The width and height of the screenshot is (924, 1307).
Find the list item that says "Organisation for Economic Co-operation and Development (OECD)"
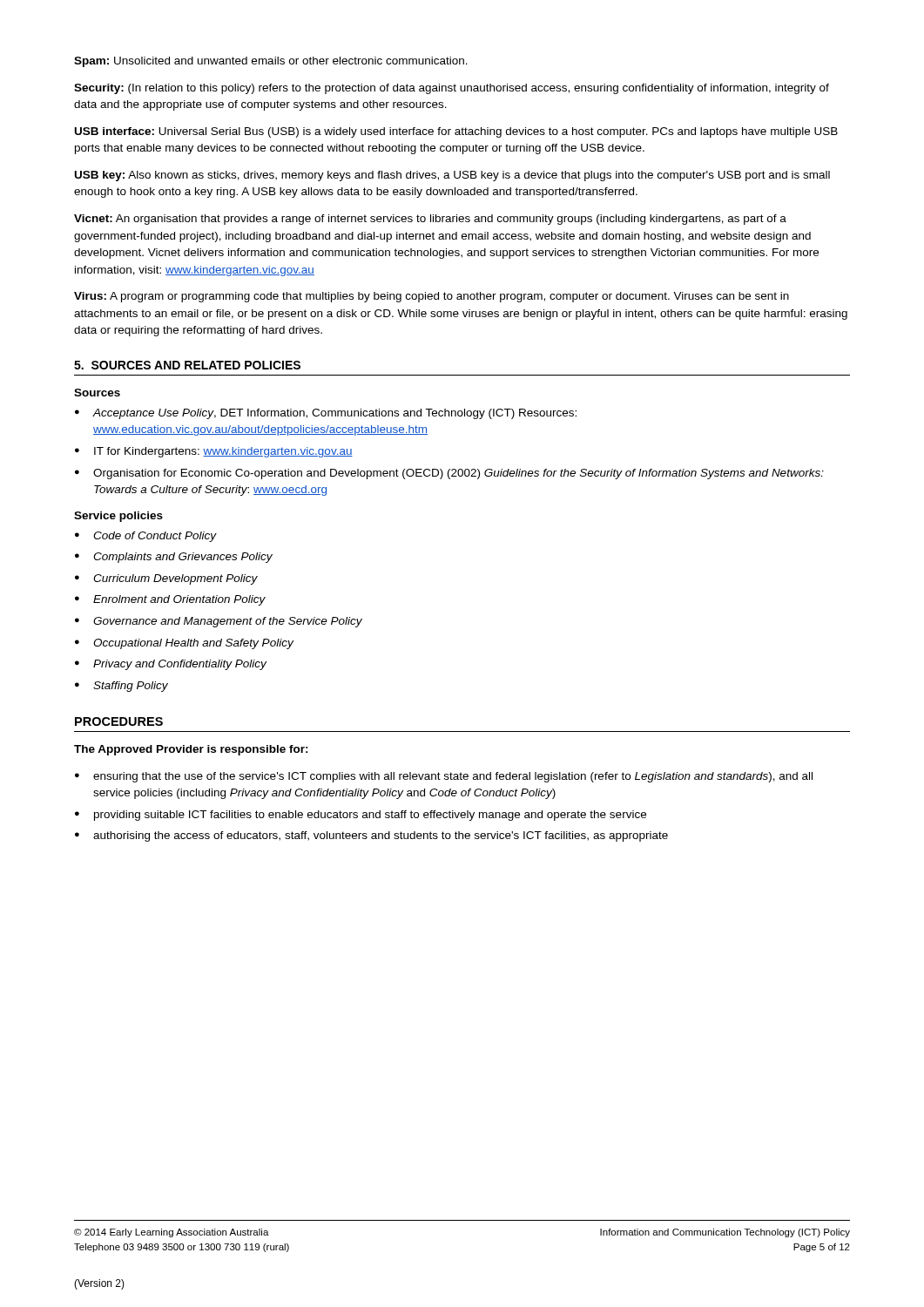click(x=458, y=481)
